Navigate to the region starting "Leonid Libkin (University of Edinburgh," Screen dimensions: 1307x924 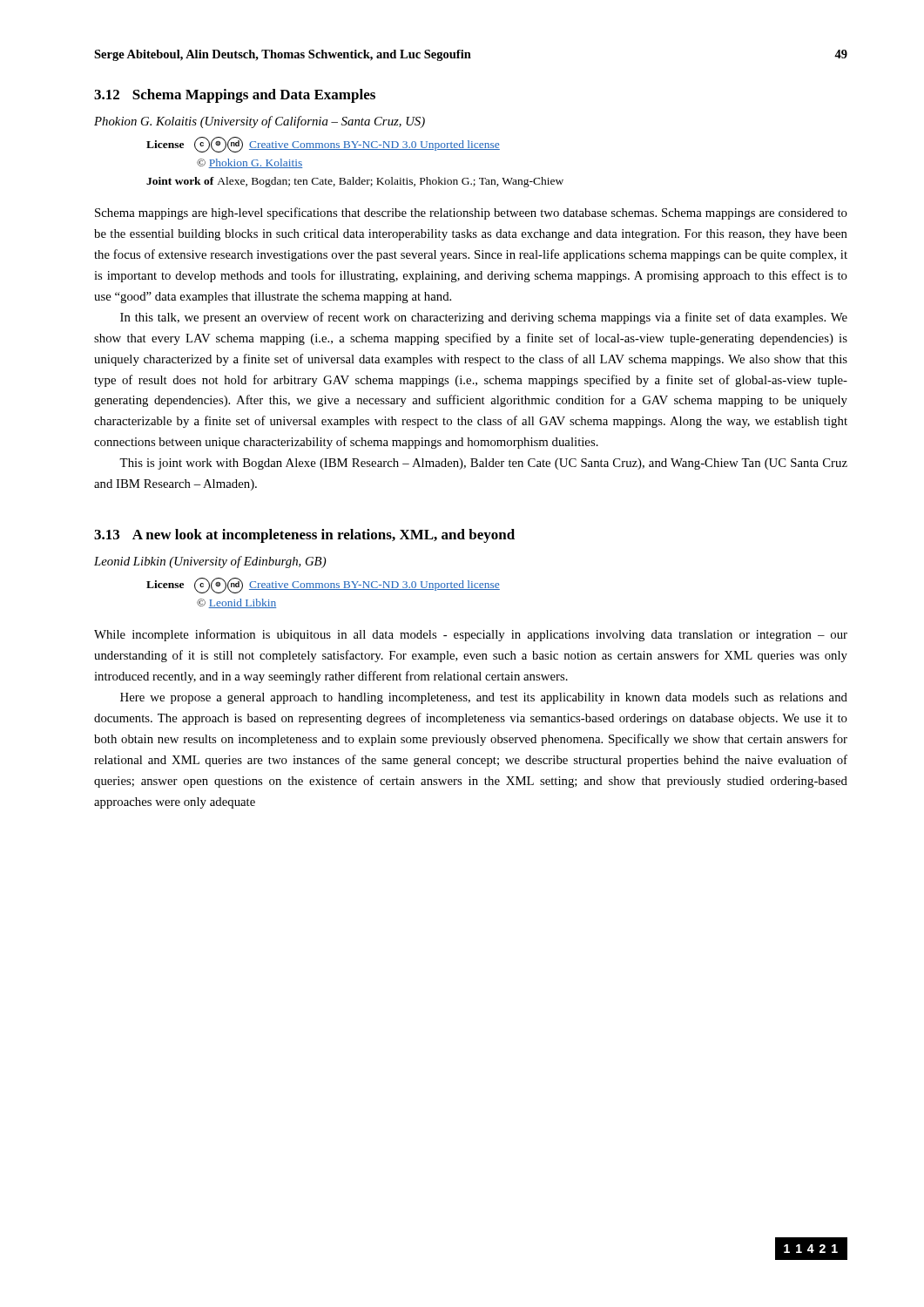click(x=210, y=561)
